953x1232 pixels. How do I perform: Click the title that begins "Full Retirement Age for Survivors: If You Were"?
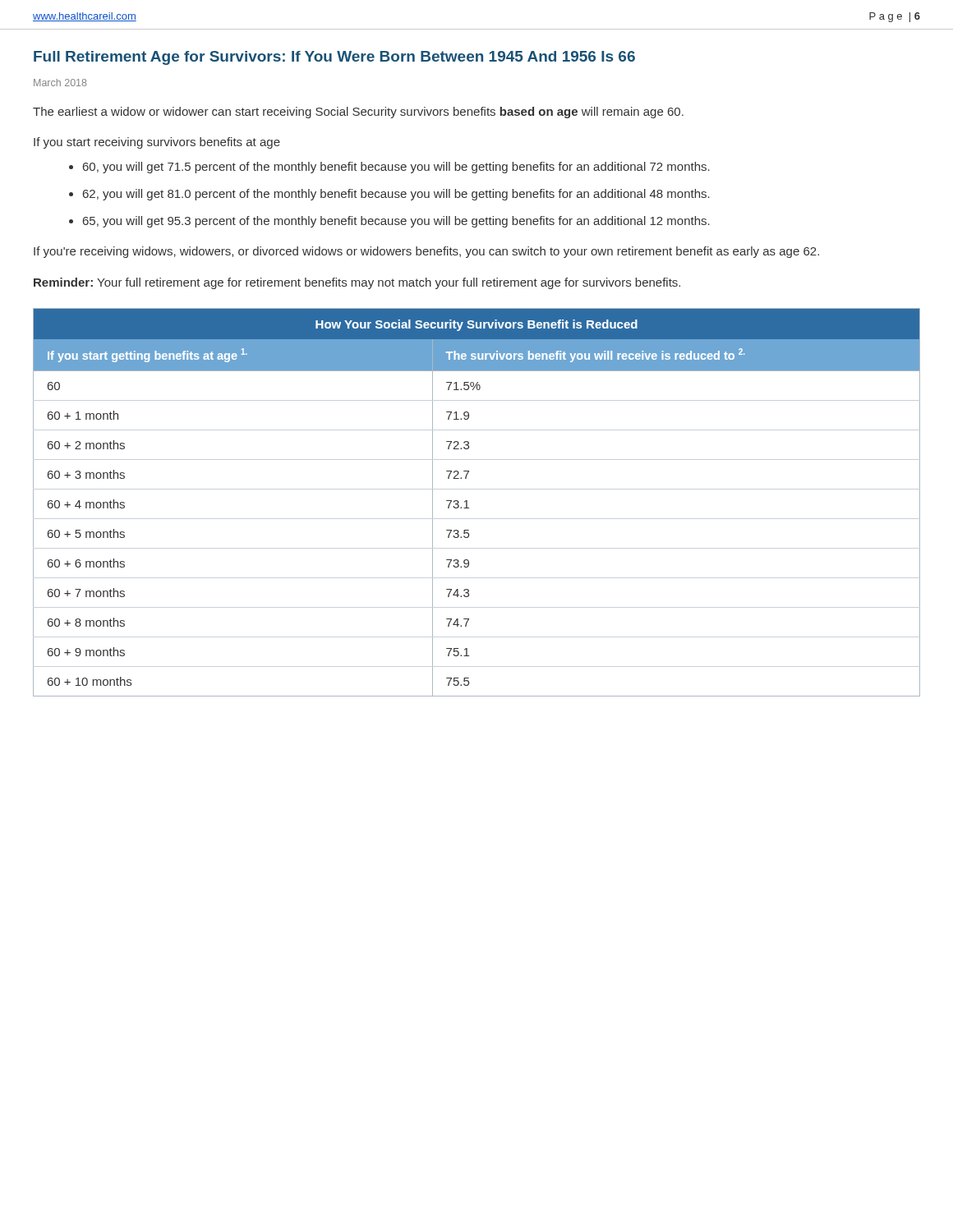pyautogui.click(x=334, y=56)
